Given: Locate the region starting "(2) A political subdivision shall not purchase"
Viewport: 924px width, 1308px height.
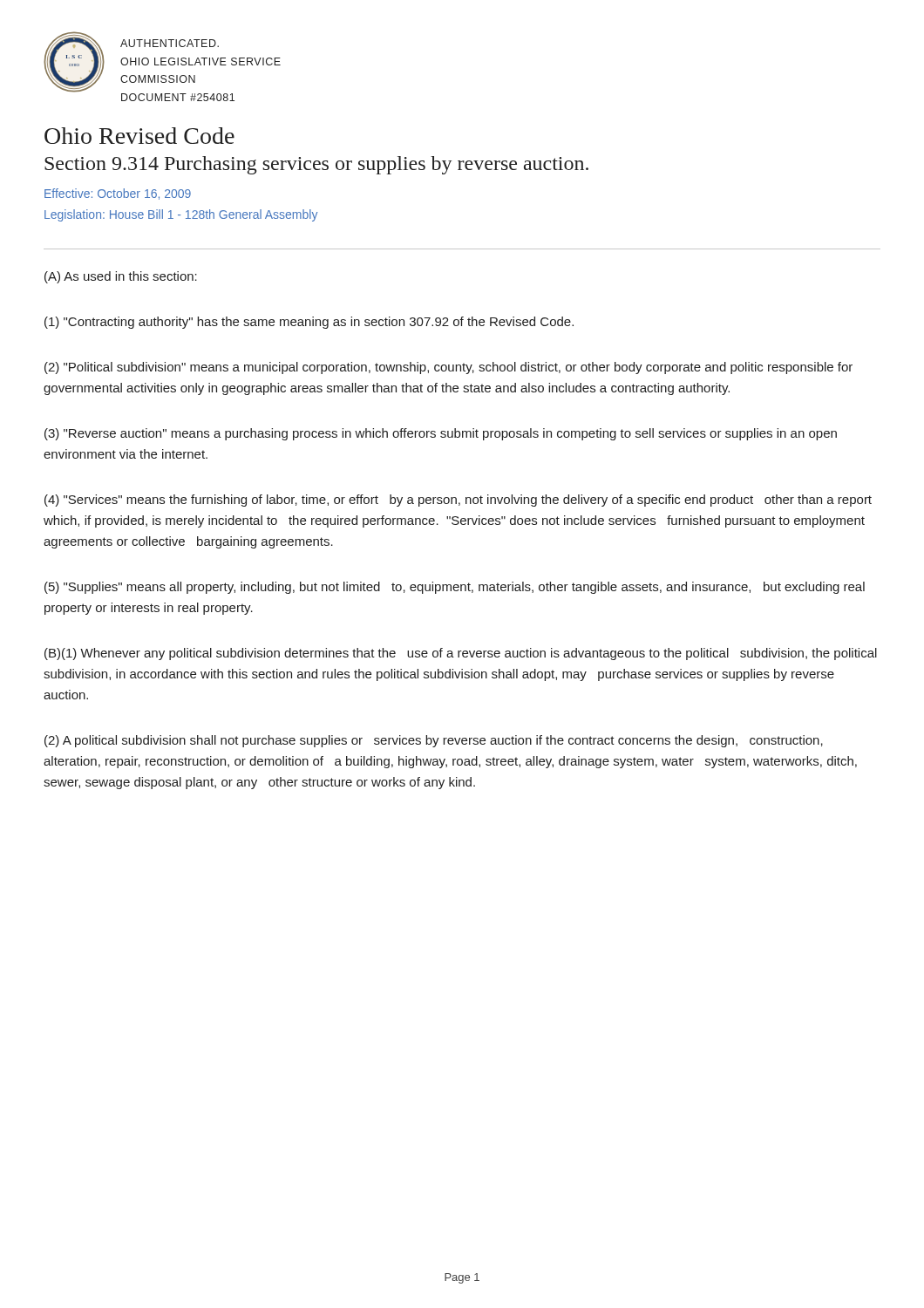Looking at the screenshot, I should pyautogui.click(x=451, y=761).
